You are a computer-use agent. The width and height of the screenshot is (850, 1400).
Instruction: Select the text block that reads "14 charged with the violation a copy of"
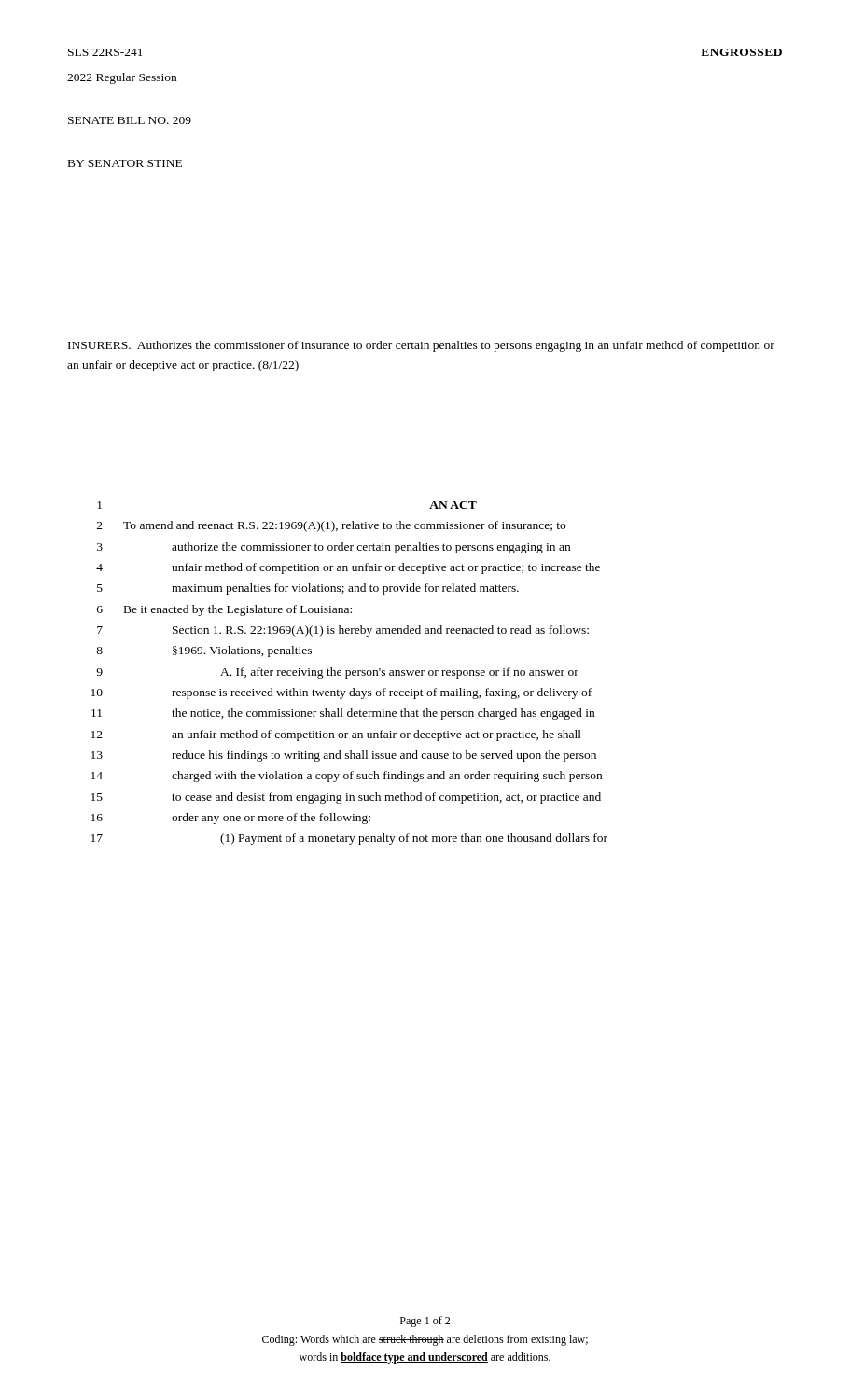click(425, 776)
